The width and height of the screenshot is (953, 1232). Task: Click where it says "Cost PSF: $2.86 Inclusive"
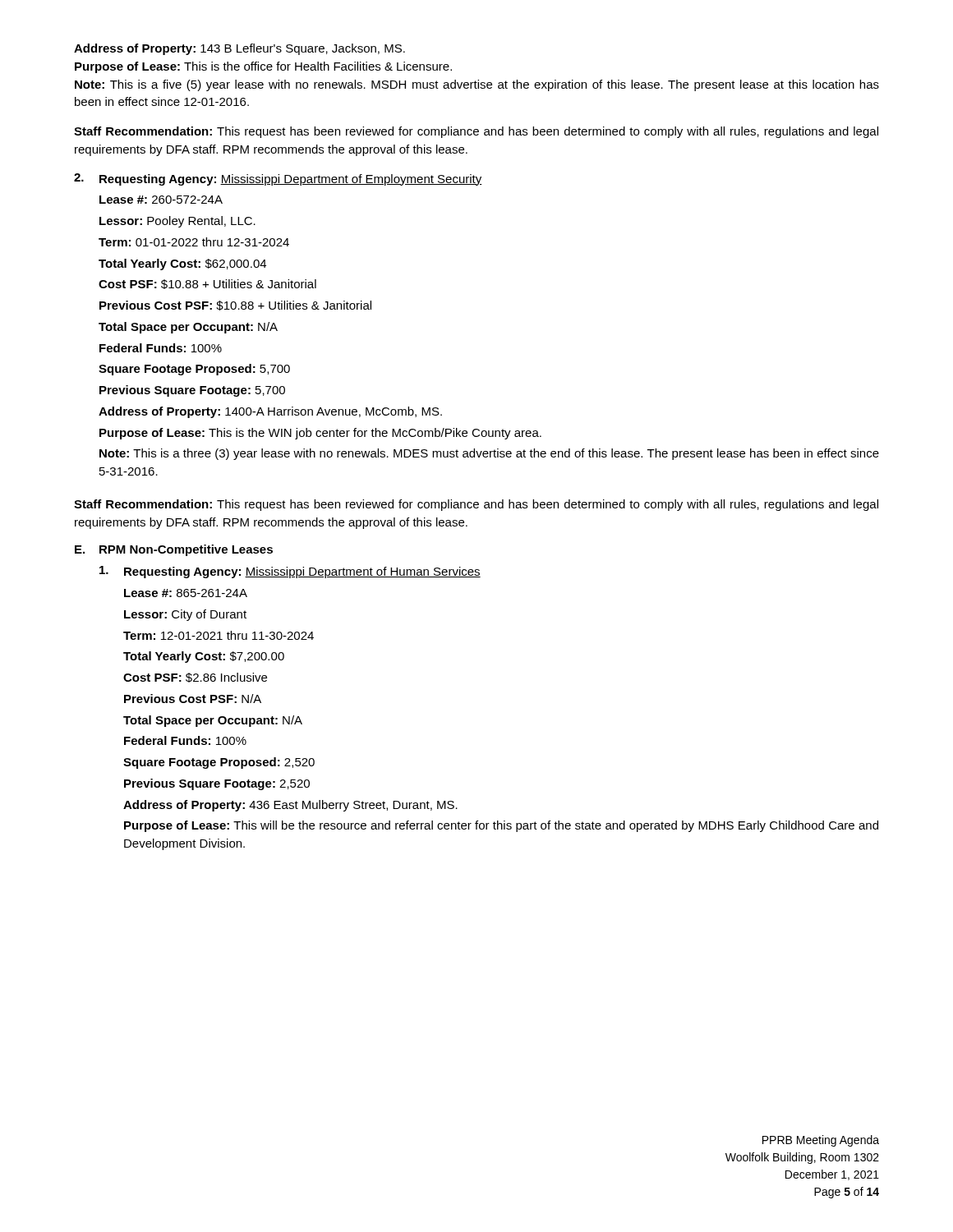pos(196,677)
